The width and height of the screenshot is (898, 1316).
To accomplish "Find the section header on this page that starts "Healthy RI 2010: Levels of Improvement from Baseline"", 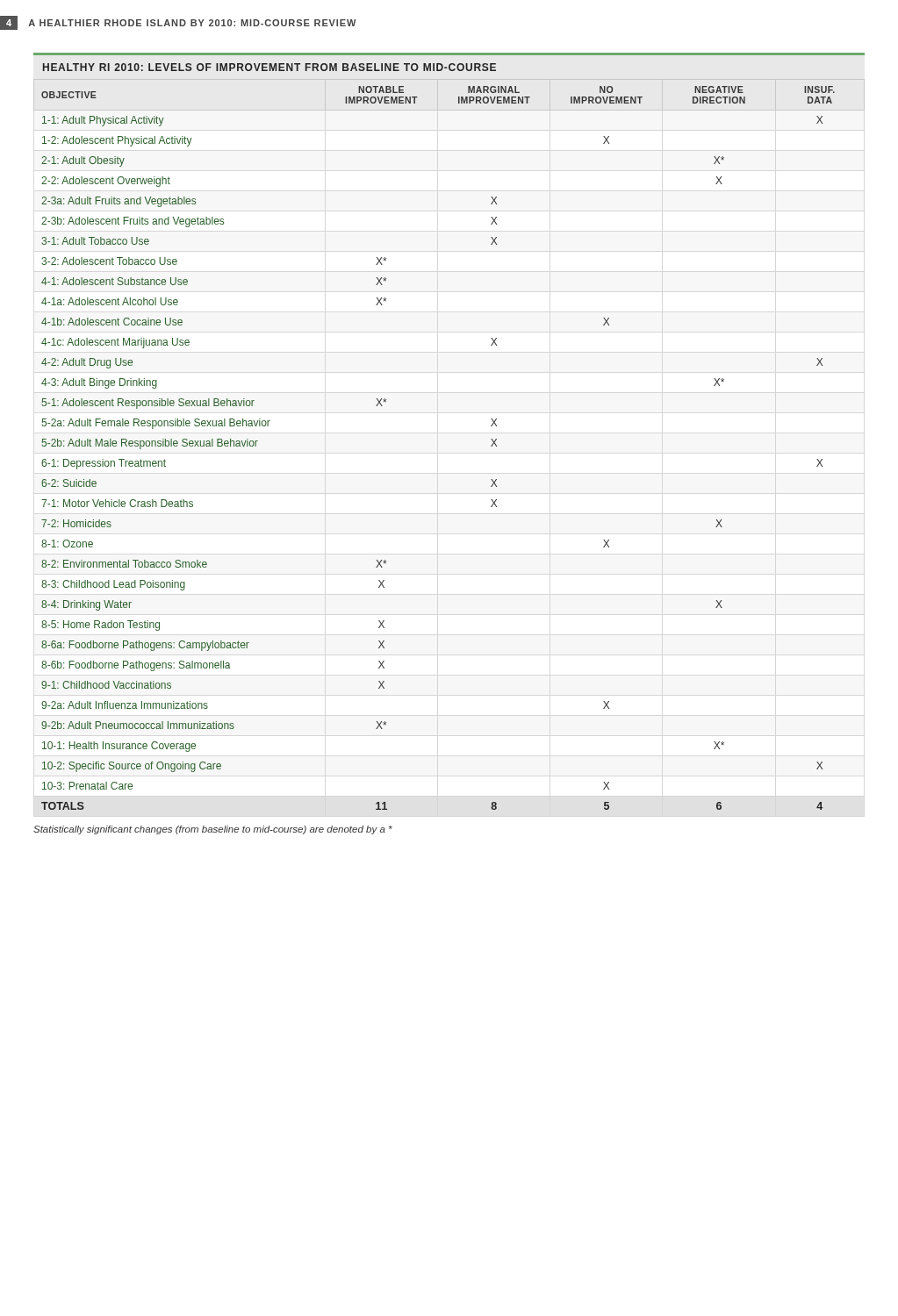I will [x=270, y=68].
